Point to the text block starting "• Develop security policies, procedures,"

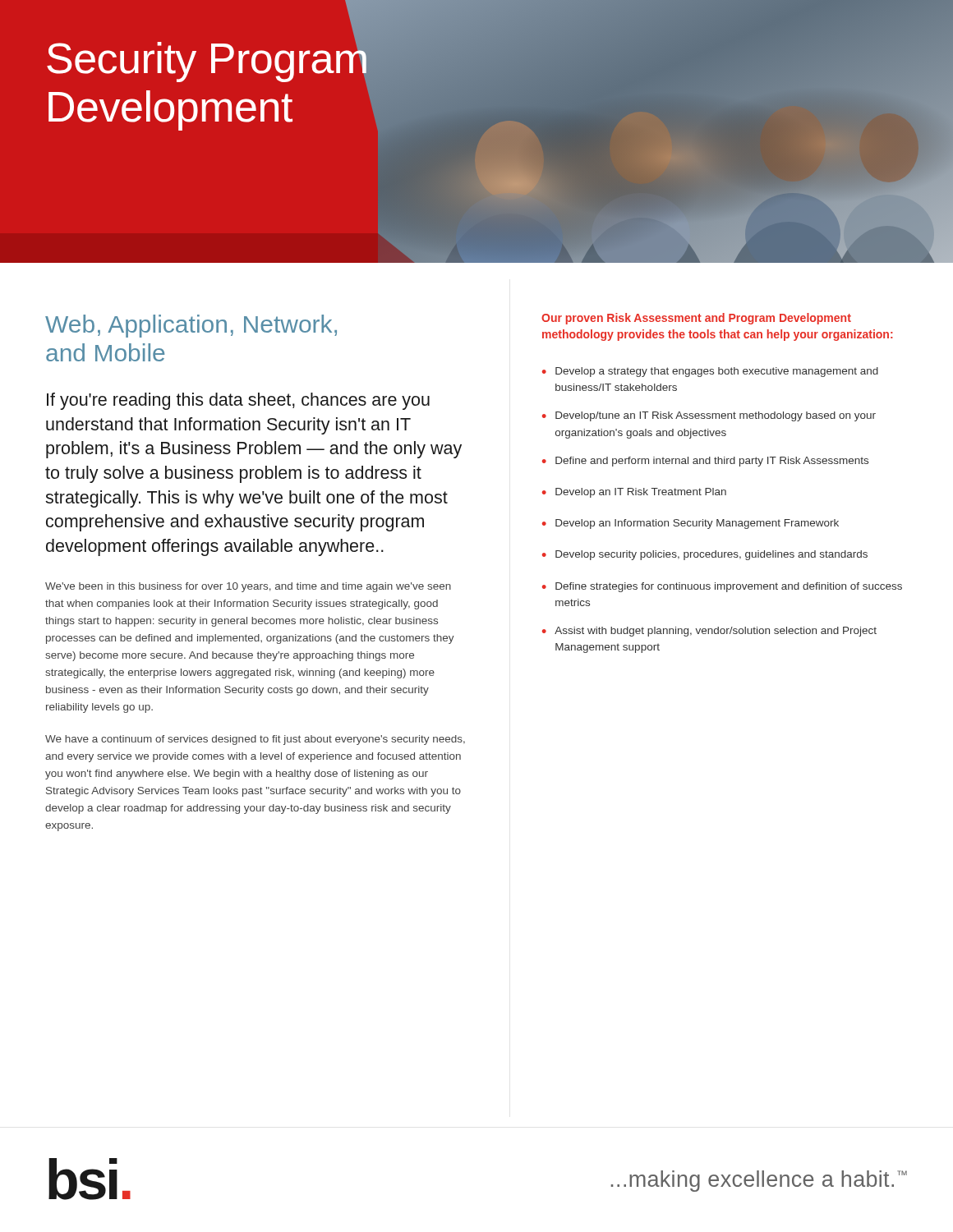coord(705,556)
